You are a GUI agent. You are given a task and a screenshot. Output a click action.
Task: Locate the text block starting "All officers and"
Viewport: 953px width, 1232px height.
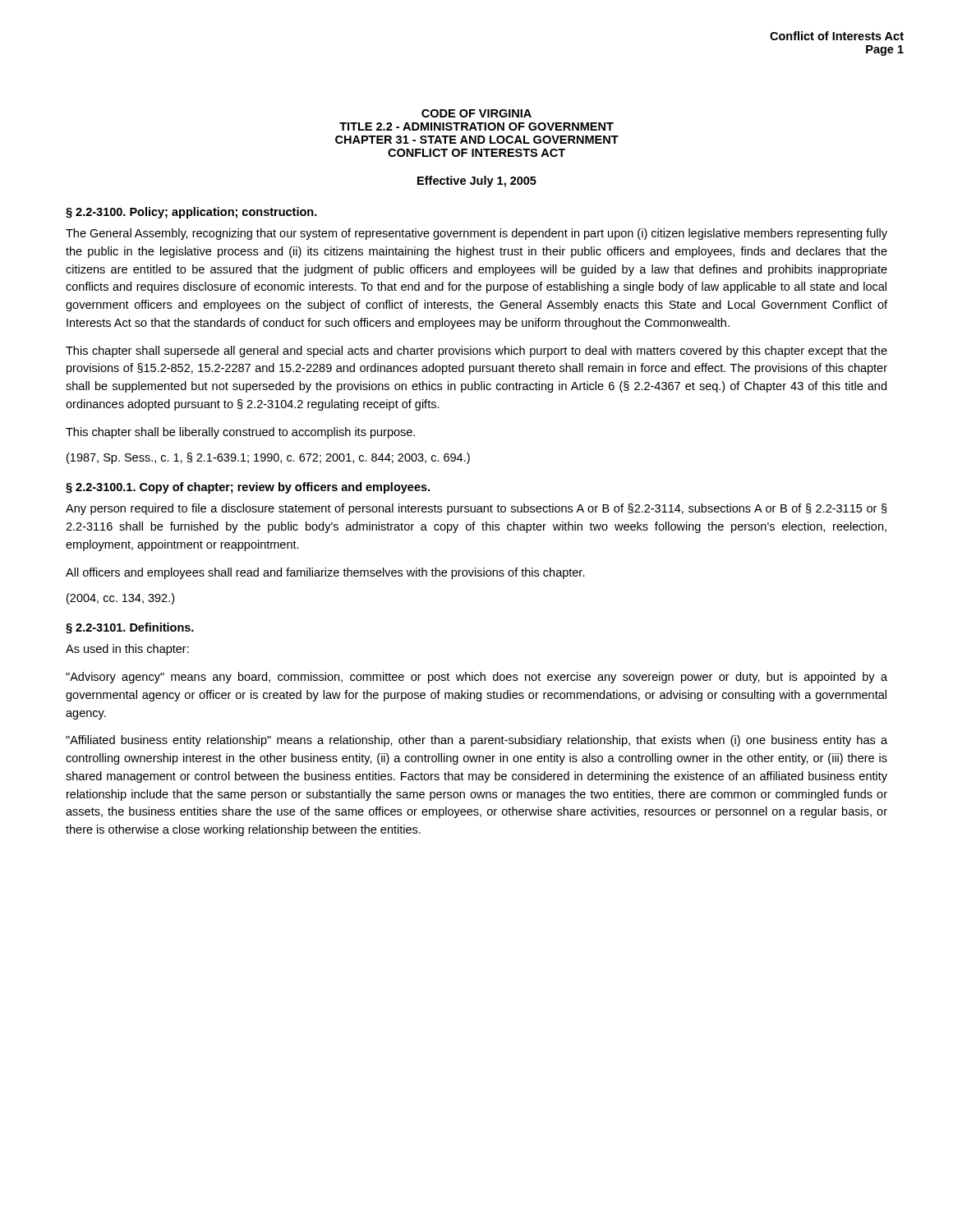click(326, 572)
